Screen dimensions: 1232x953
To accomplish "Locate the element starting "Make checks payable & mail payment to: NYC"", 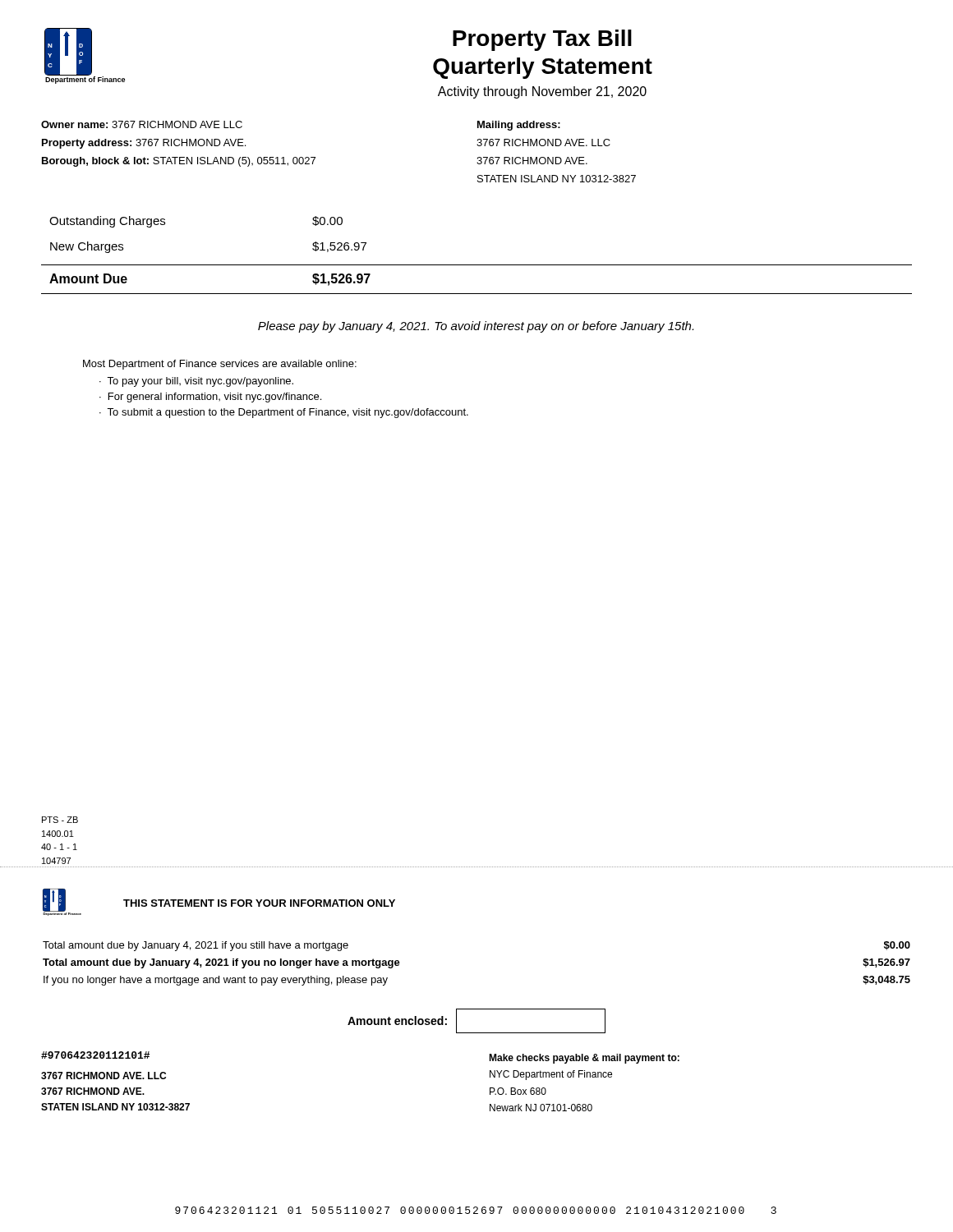I will pos(584,1083).
